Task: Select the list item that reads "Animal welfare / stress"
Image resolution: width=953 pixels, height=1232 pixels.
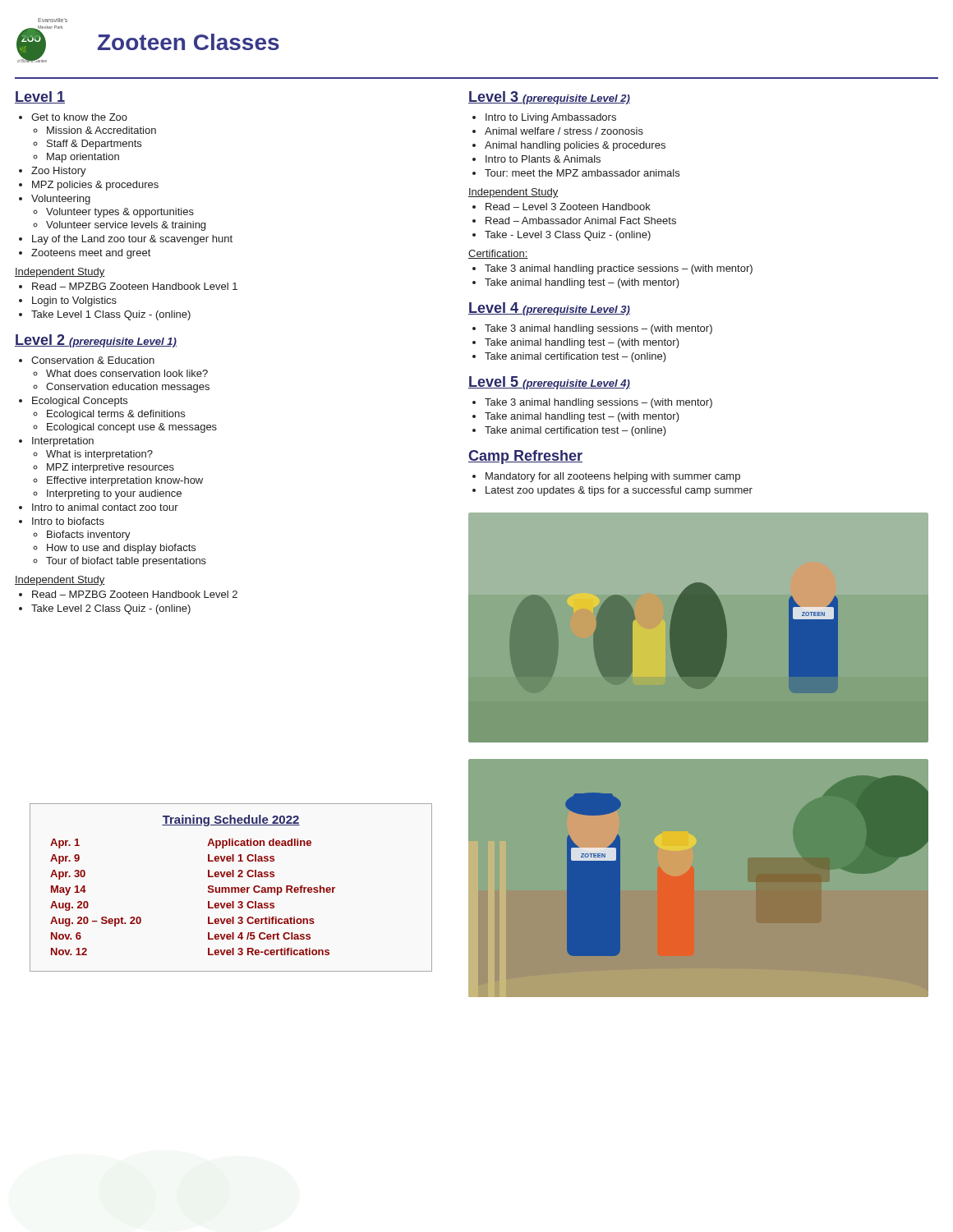Action: (x=564, y=131)
